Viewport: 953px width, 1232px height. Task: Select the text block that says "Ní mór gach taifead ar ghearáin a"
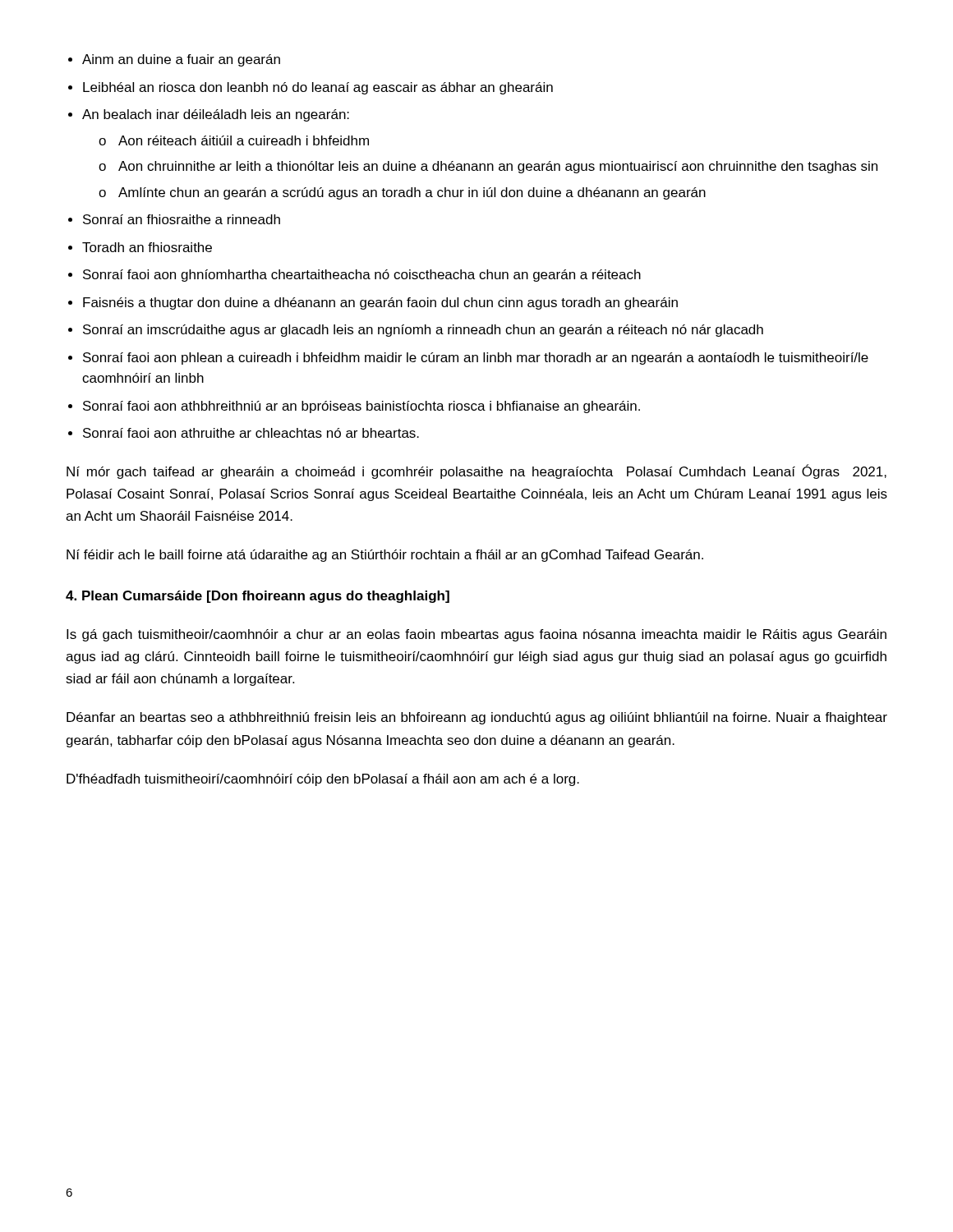point(476,494)
